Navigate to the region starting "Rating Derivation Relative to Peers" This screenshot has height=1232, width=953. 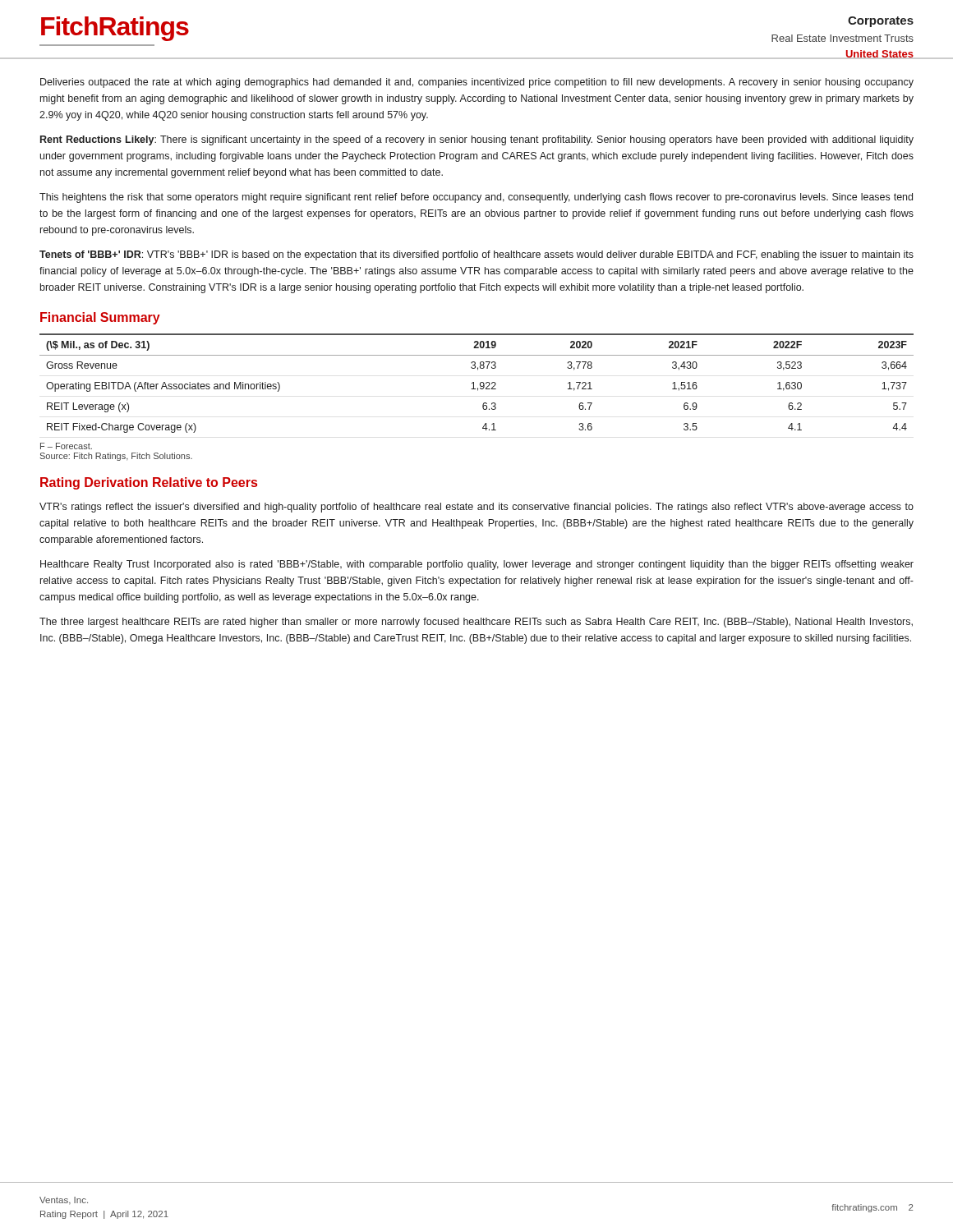(x=149, y=483)
